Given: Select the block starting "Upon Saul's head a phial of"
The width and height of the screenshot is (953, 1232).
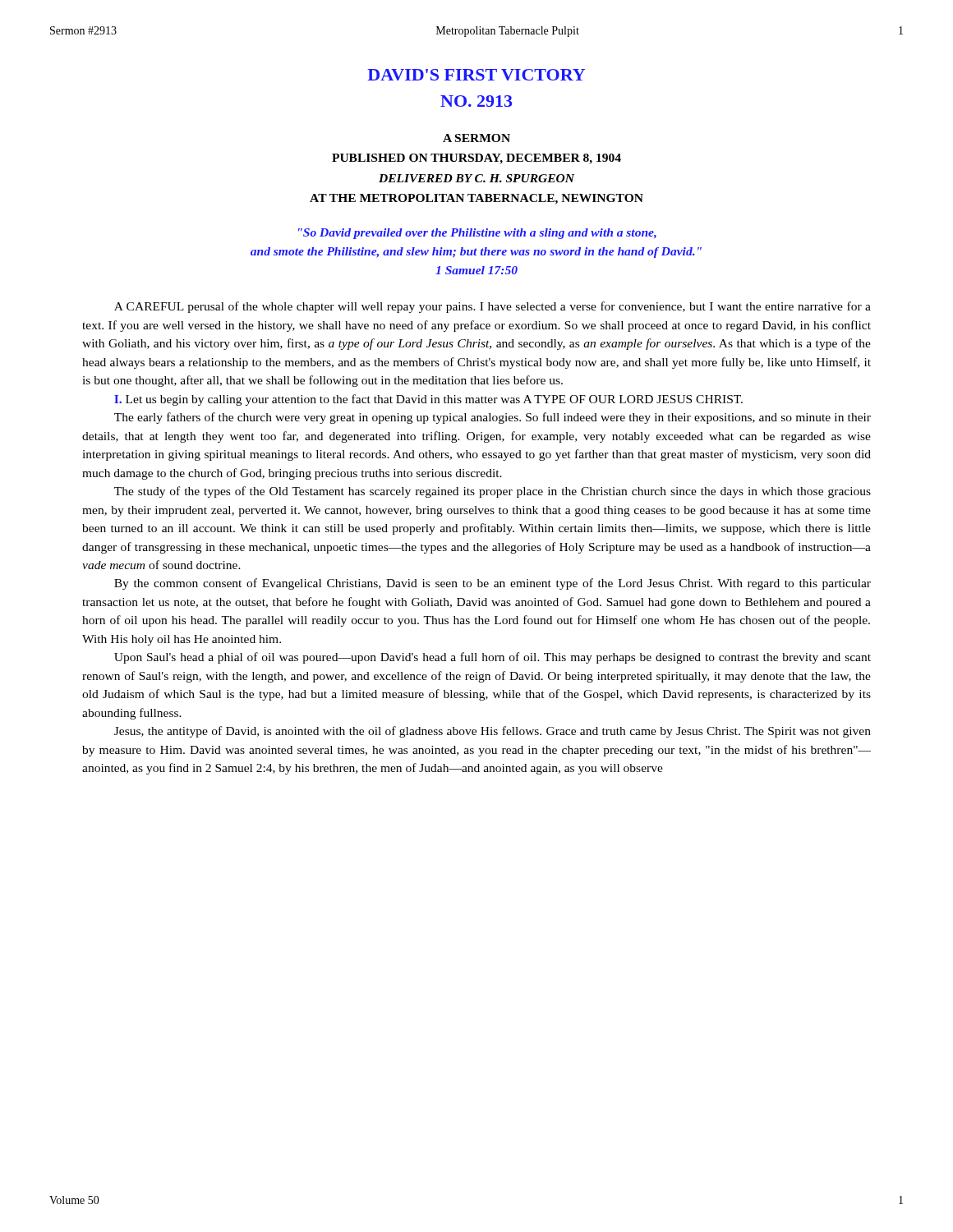Looking at the screenshot, I should click(476, 685).
